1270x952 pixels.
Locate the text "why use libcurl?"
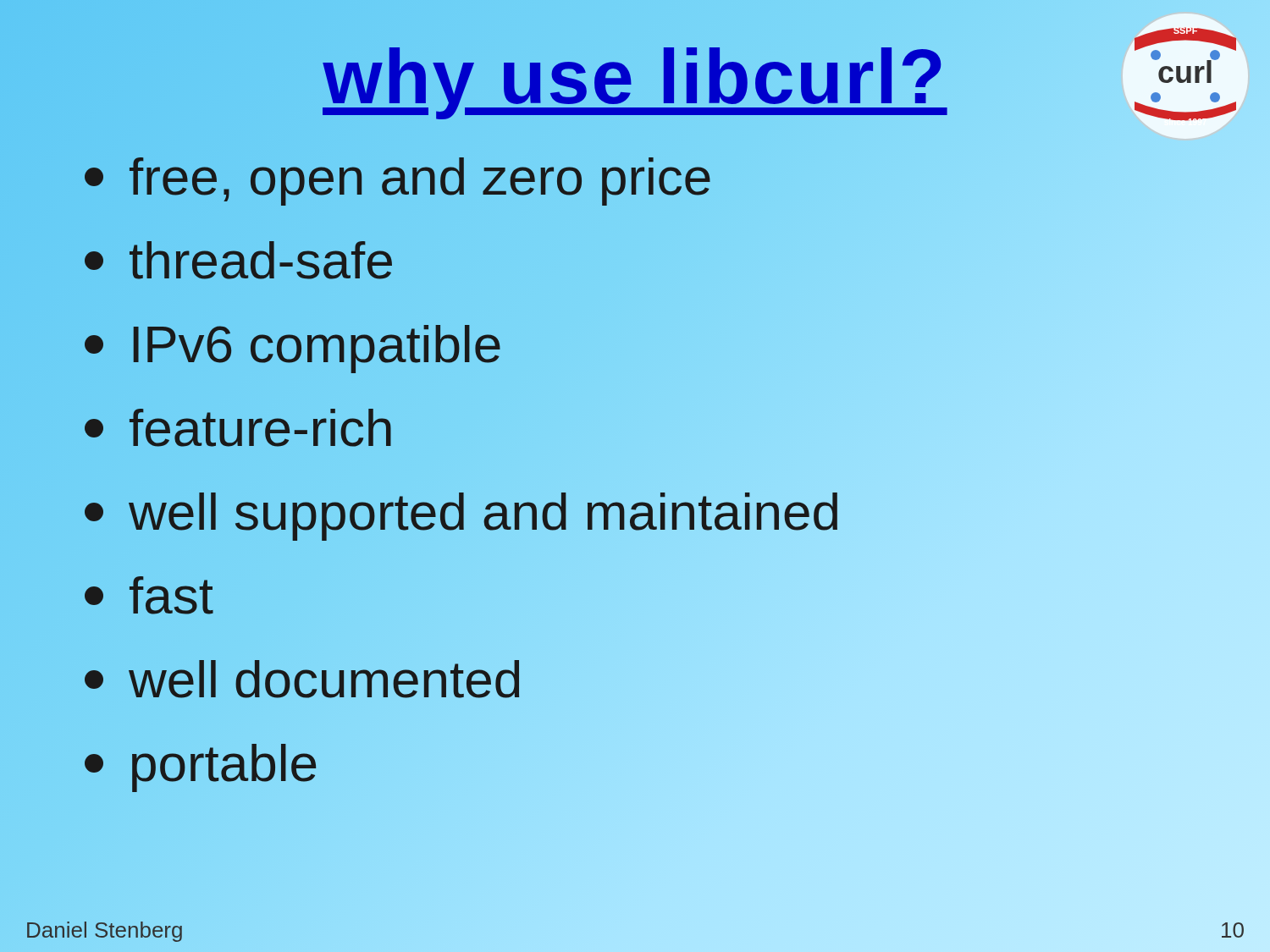635,77
